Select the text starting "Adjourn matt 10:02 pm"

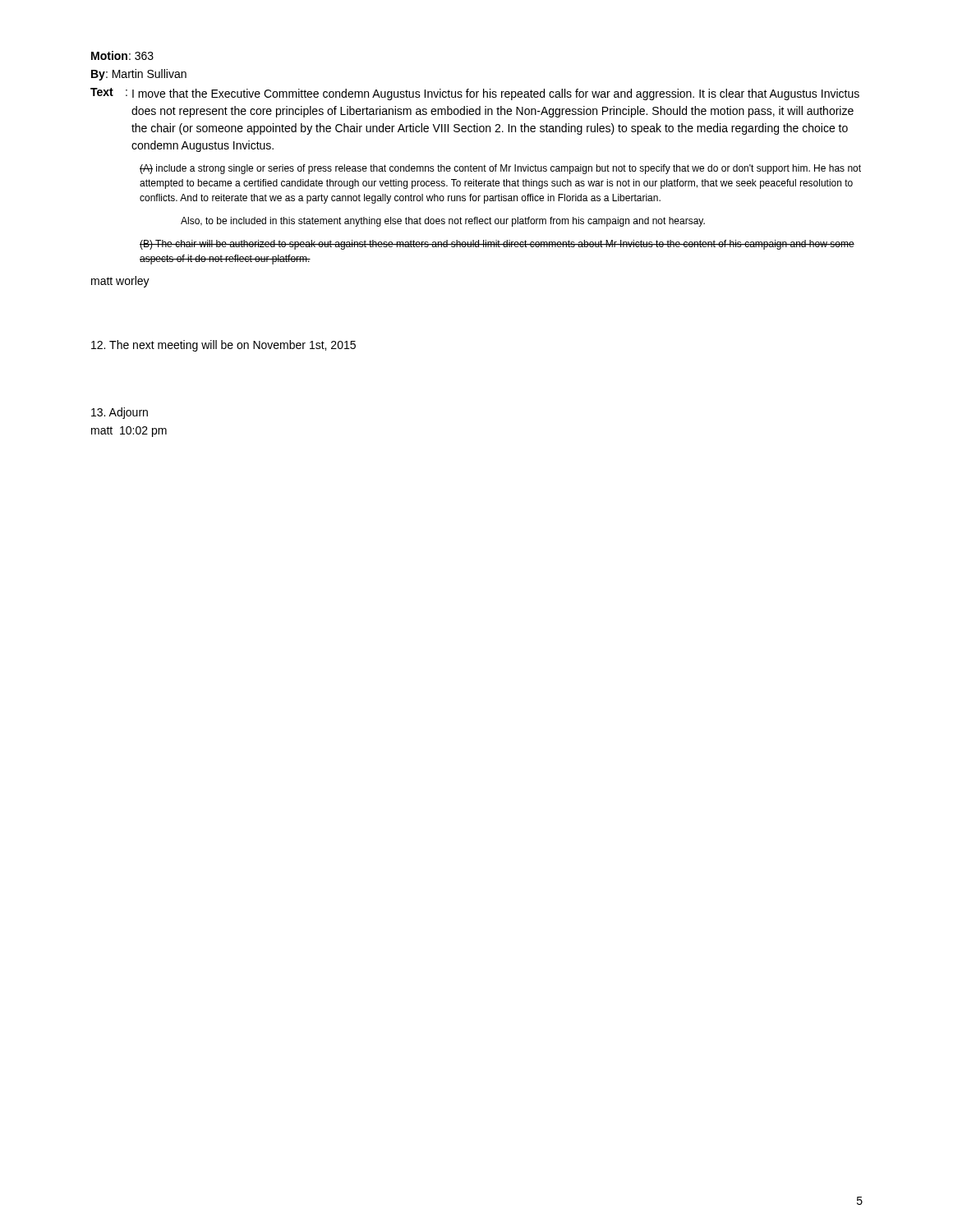(129, 421)
